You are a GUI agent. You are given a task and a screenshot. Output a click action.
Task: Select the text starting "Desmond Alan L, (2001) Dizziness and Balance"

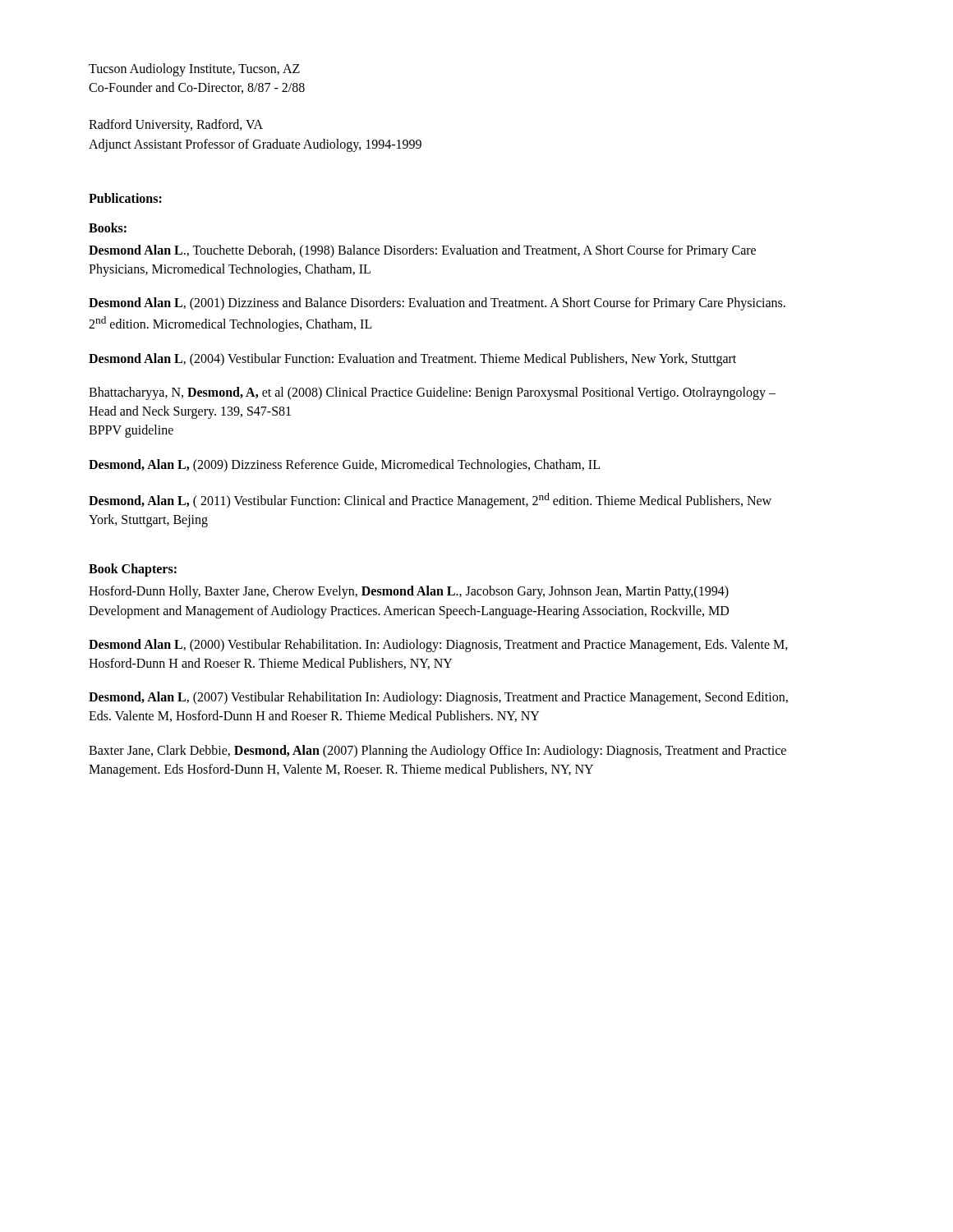[437, 314]
